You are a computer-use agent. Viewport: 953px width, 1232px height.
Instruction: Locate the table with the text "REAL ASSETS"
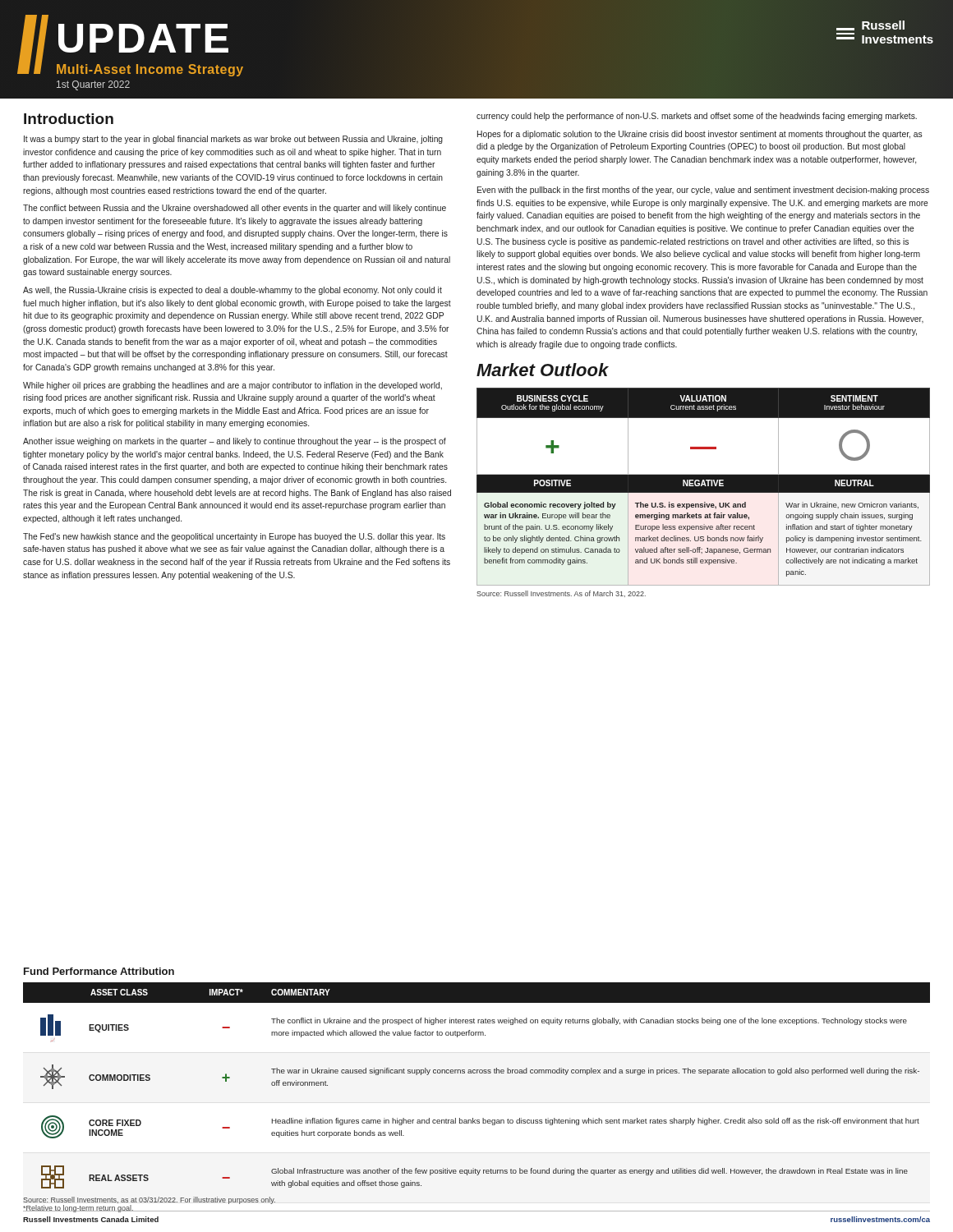tap(476, 1093)
